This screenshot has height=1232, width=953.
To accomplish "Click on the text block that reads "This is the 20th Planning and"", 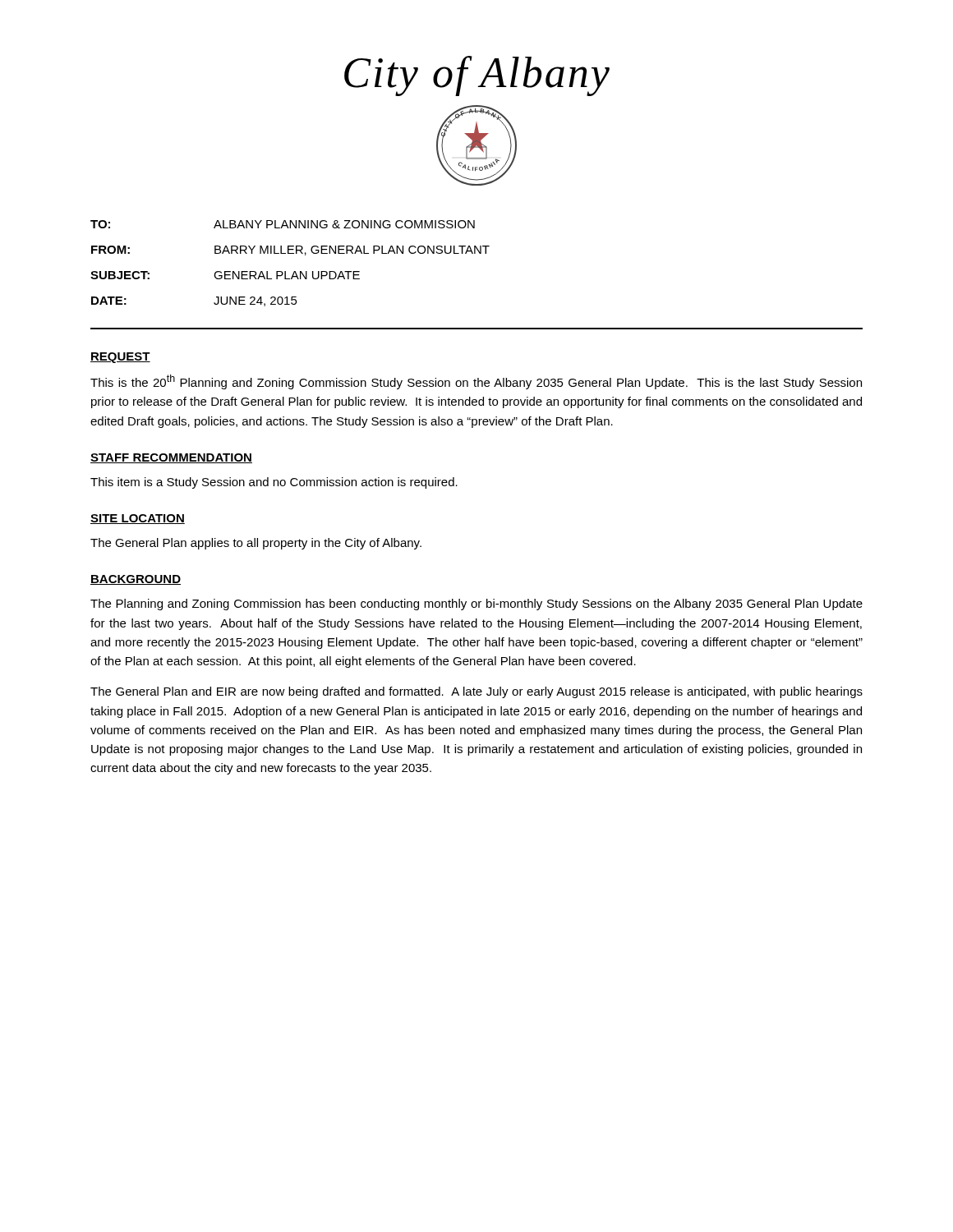I will [476, 400].
